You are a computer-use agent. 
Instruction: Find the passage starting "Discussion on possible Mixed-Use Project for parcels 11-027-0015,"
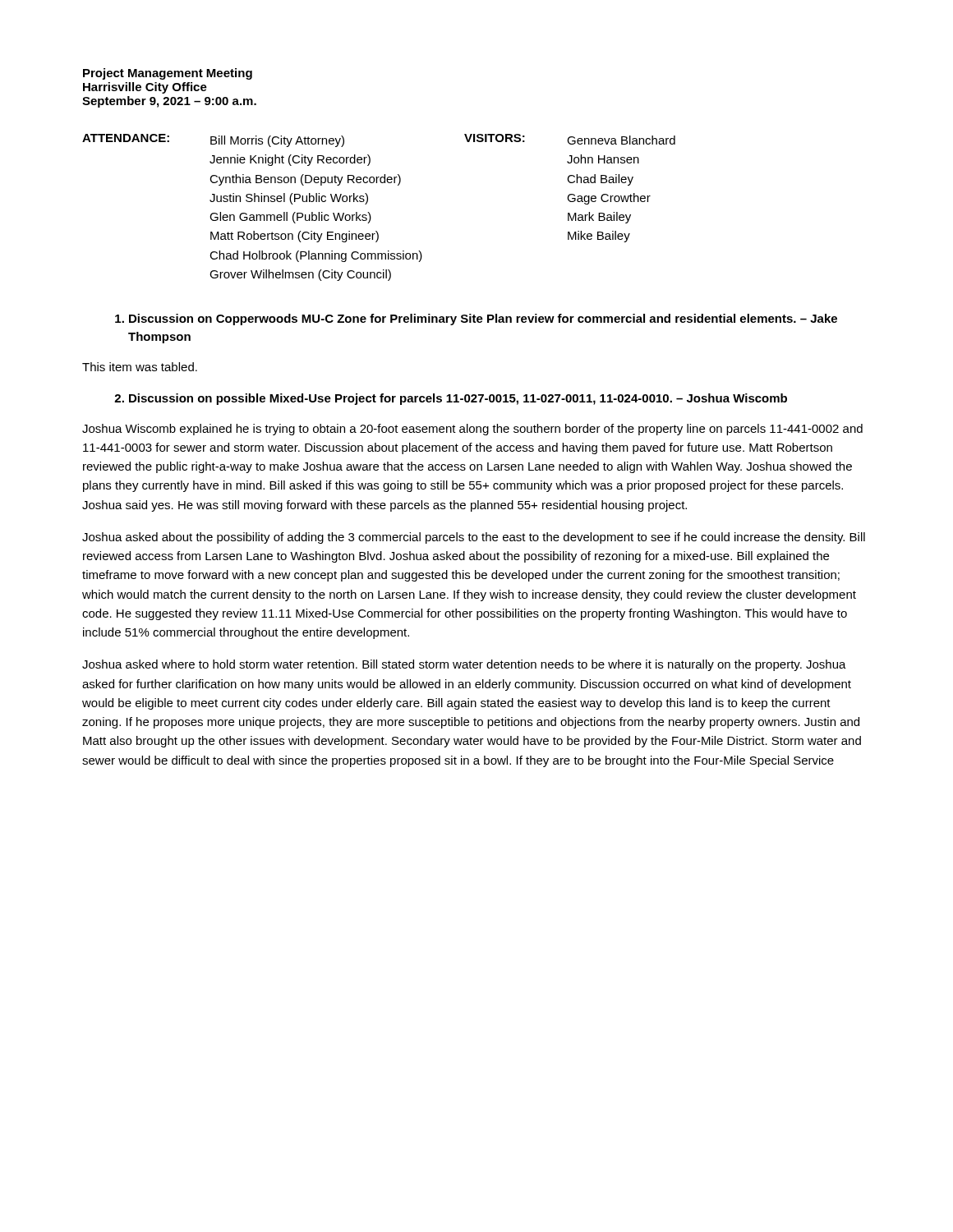click(488, 398)
